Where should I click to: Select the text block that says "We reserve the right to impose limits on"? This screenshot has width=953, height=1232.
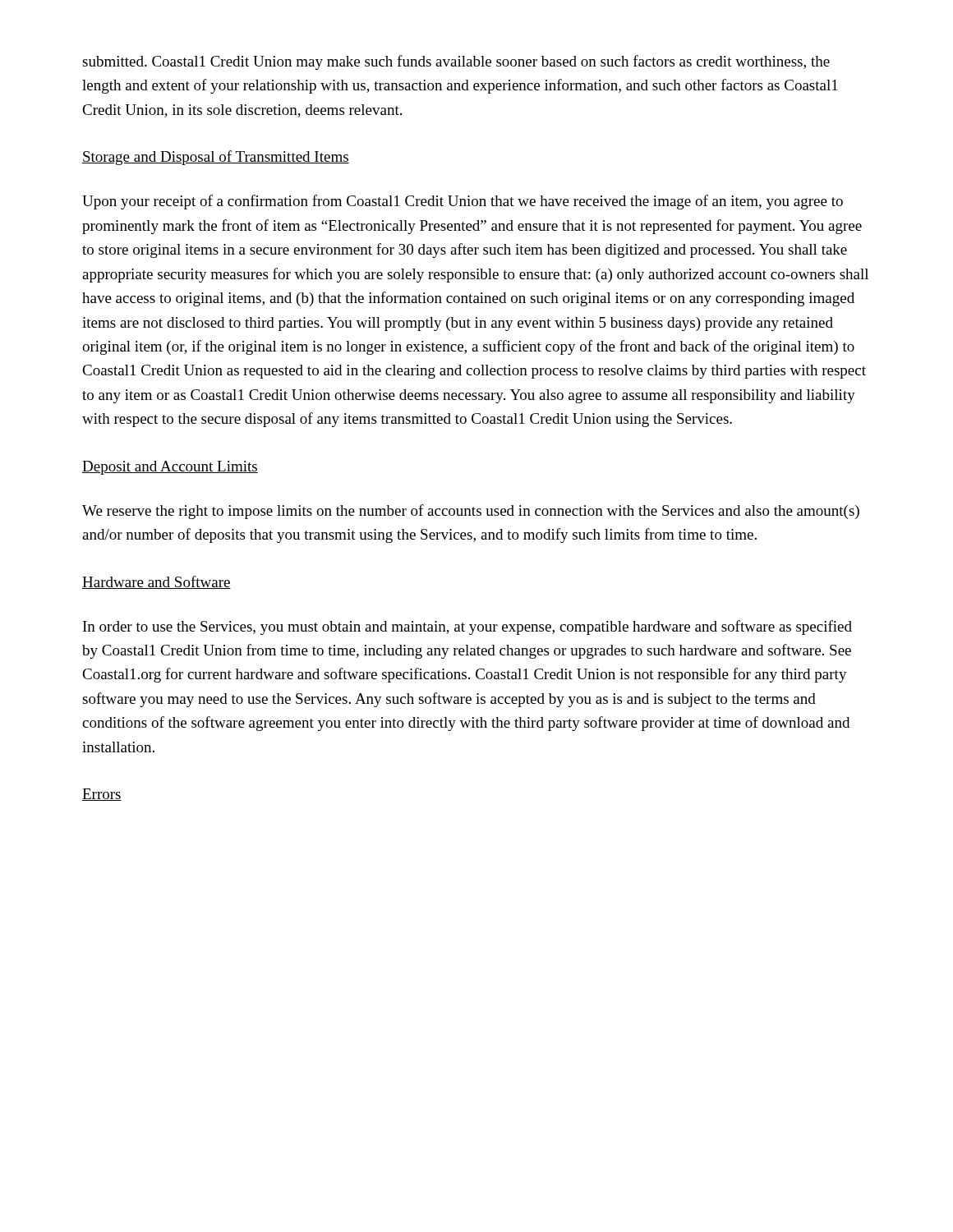click(x=471, y=522)
